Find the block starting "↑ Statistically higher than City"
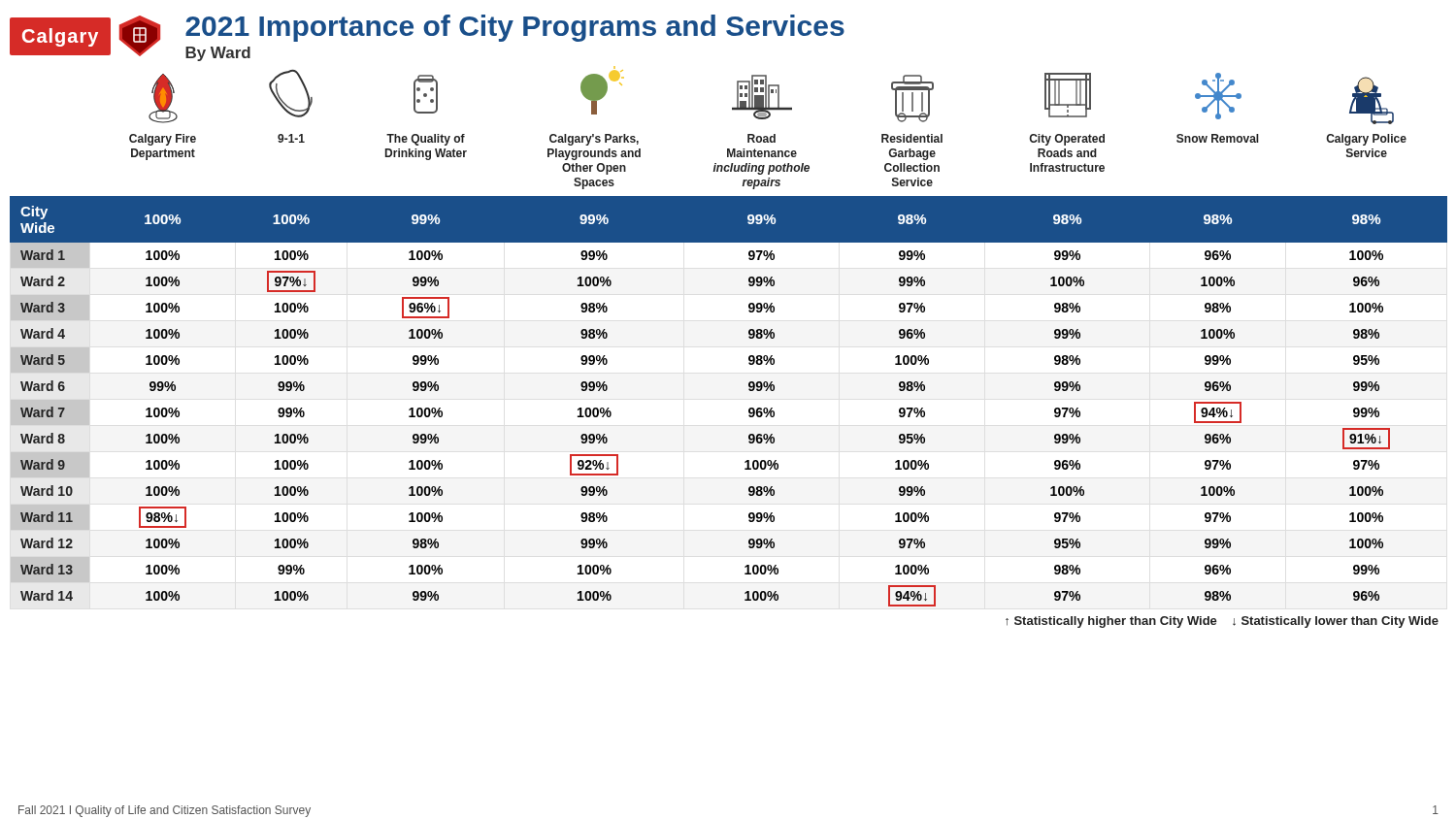The width and height of the screenshot is (1456, 819). (1221, 620)
